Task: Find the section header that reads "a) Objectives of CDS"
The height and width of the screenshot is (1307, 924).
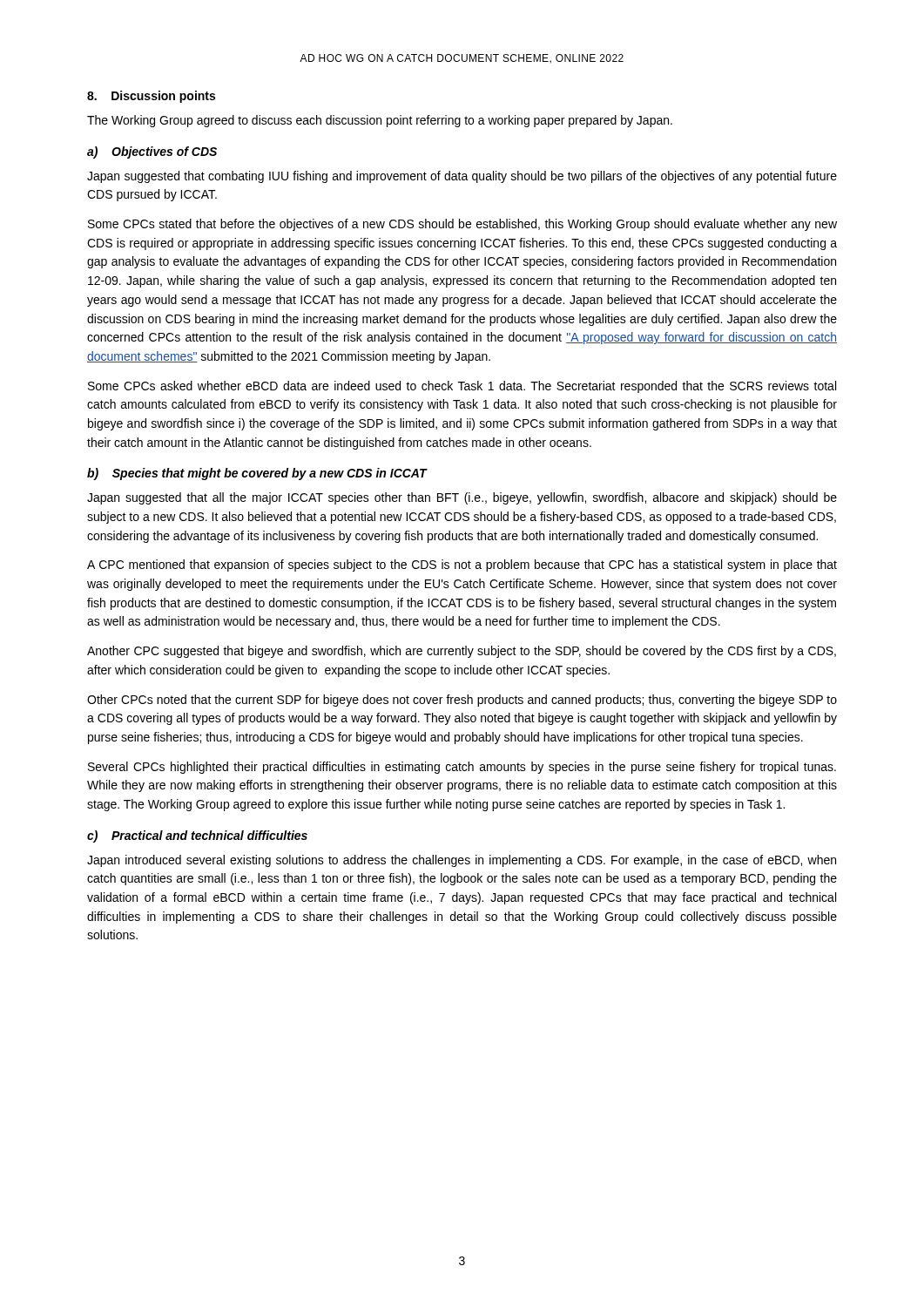Action: click(x=152, y=151)
